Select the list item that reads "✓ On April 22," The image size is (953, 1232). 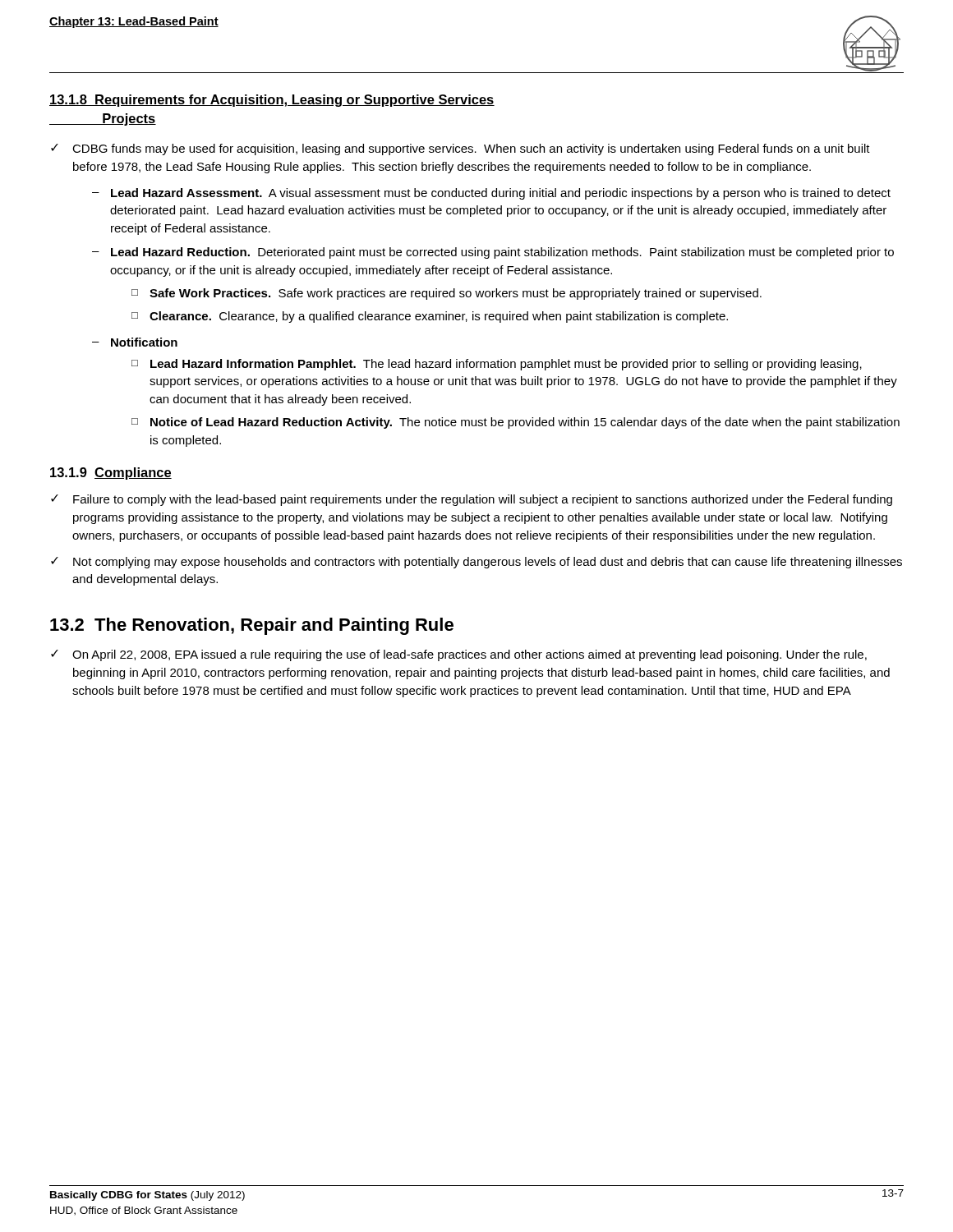tap(476, 672)
